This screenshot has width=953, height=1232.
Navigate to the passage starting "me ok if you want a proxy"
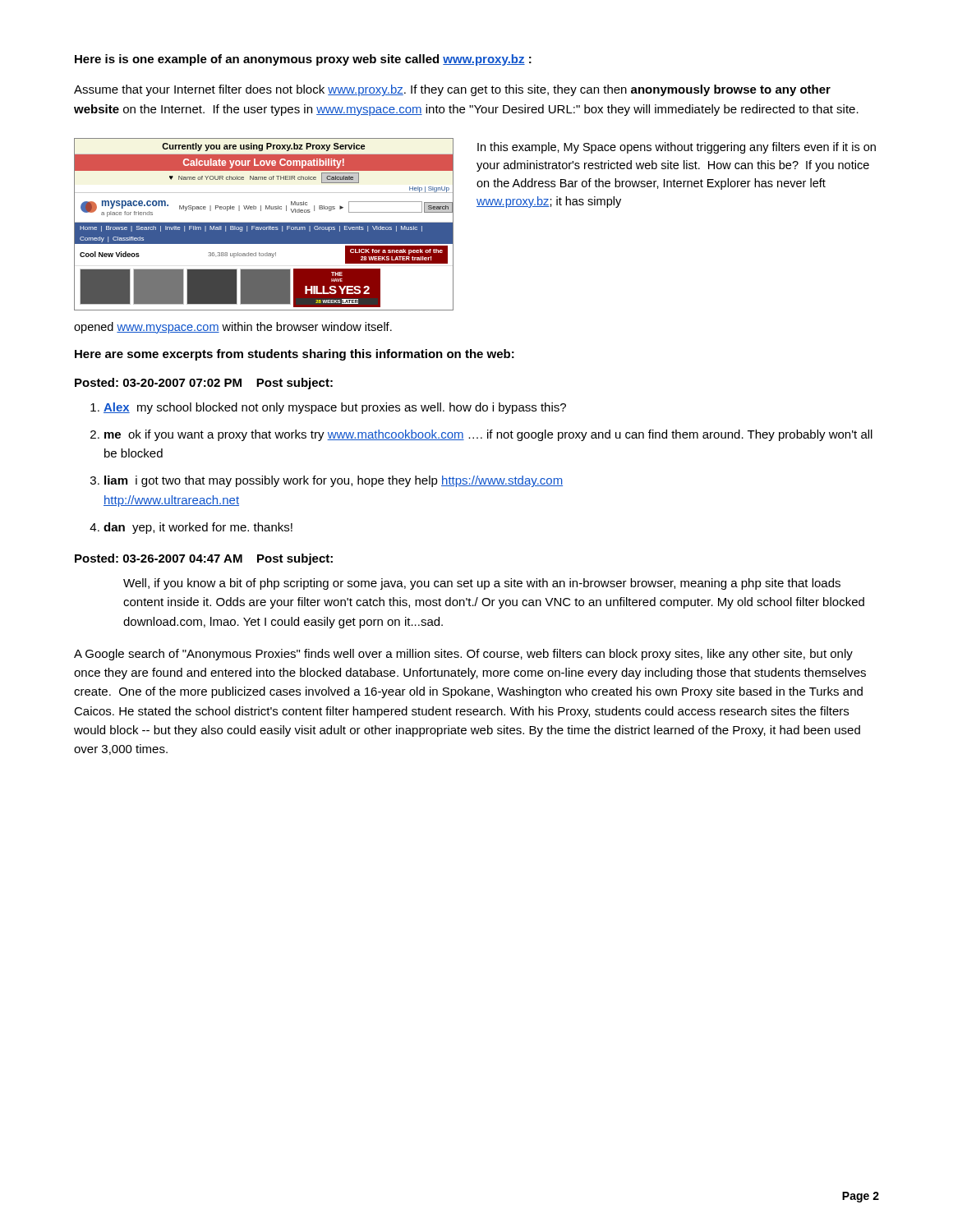click(x=488, y=443)
